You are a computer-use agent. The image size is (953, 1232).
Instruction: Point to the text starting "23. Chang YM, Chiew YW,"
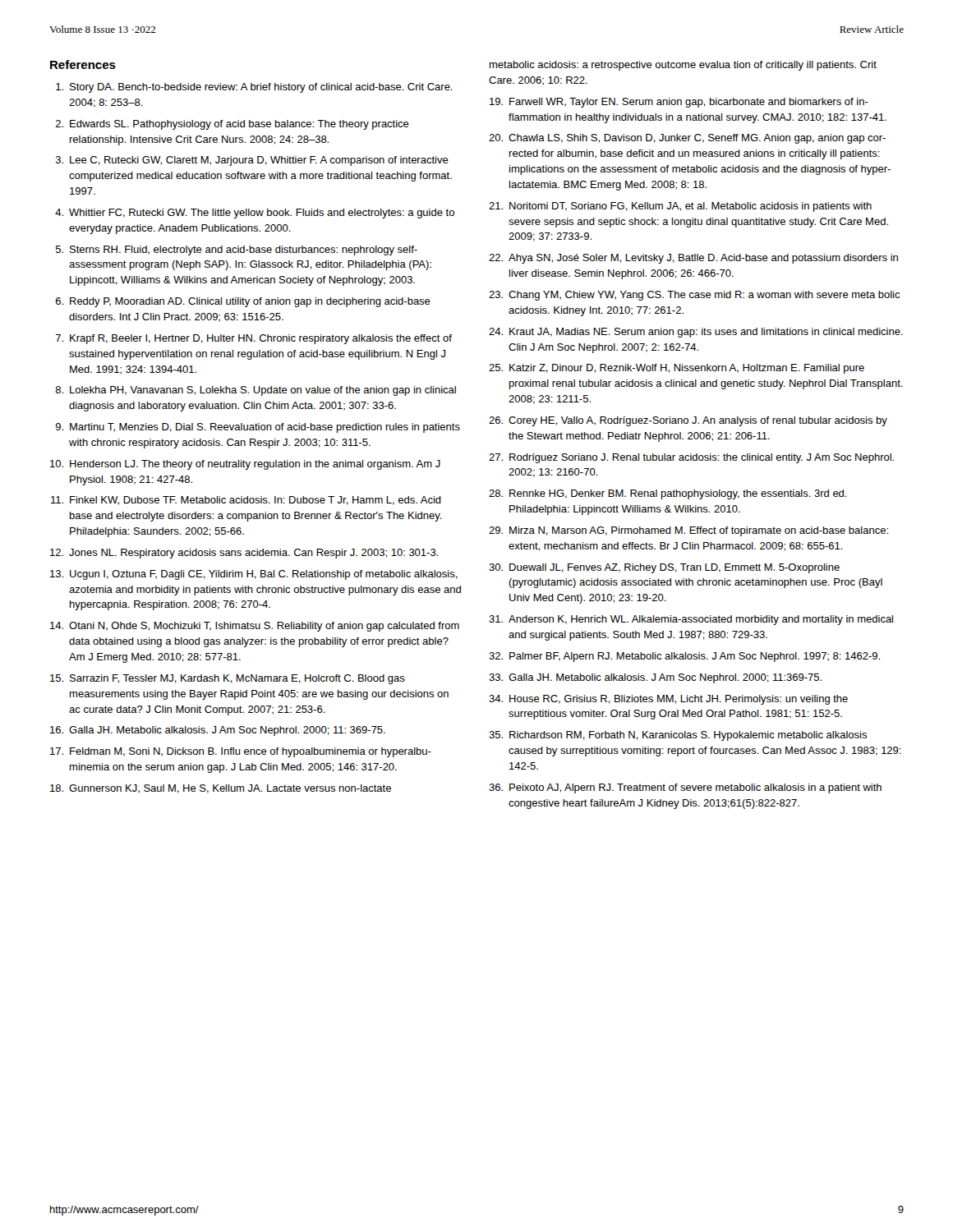[x=696, y=303]
